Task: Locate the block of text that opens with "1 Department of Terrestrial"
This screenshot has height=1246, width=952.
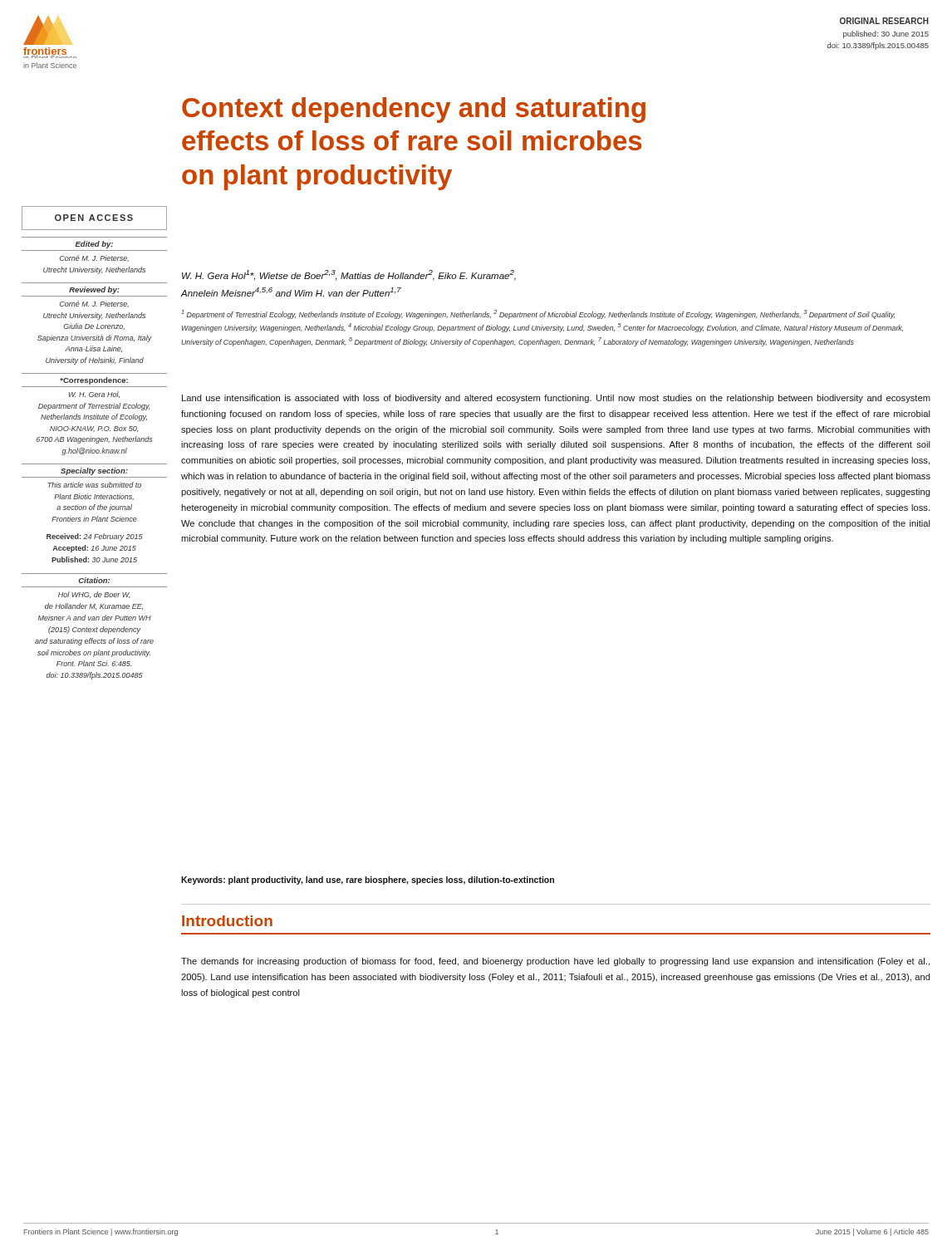Action: click(543, 327)
